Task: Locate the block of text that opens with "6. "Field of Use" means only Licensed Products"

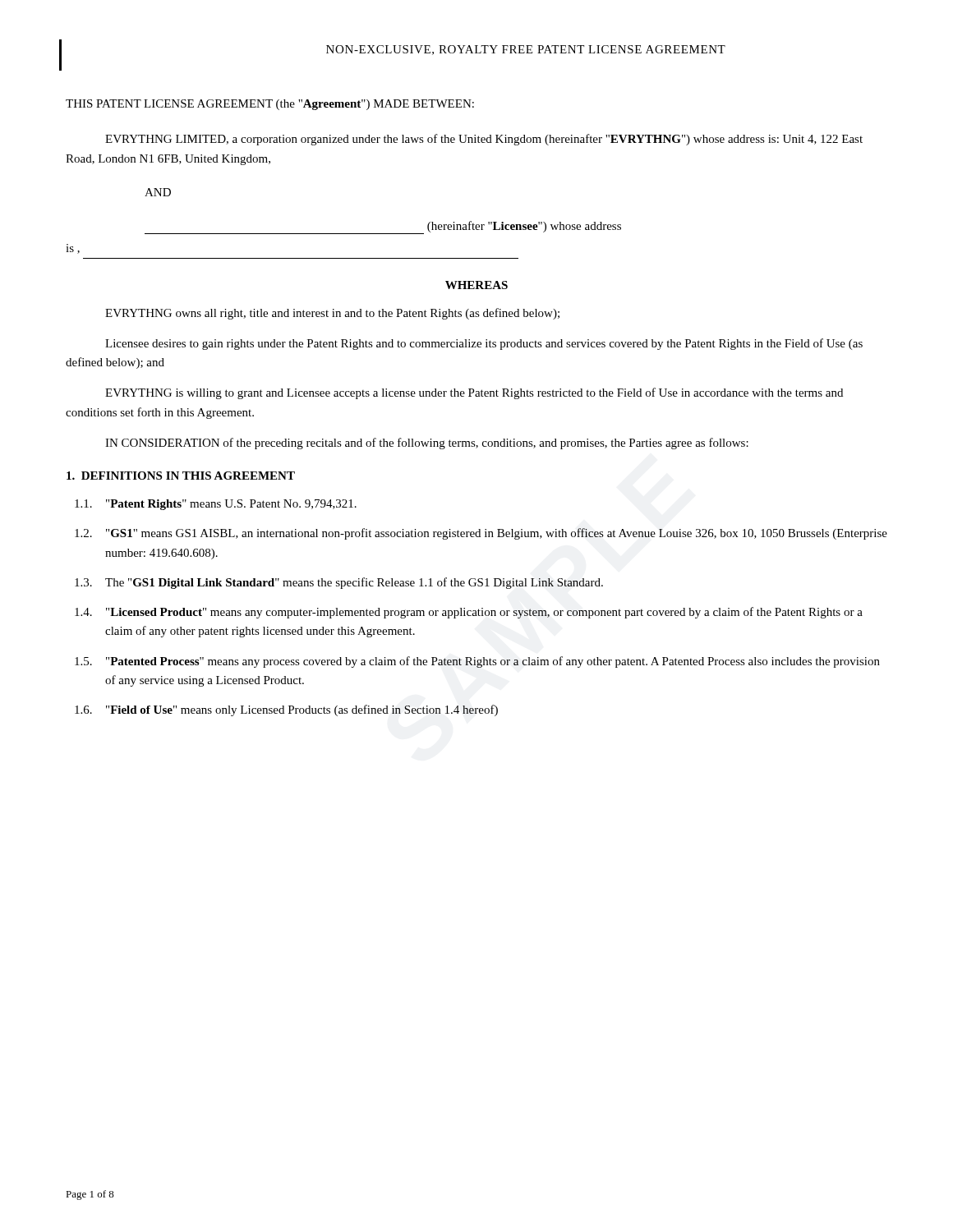Action: pos(481,710)
